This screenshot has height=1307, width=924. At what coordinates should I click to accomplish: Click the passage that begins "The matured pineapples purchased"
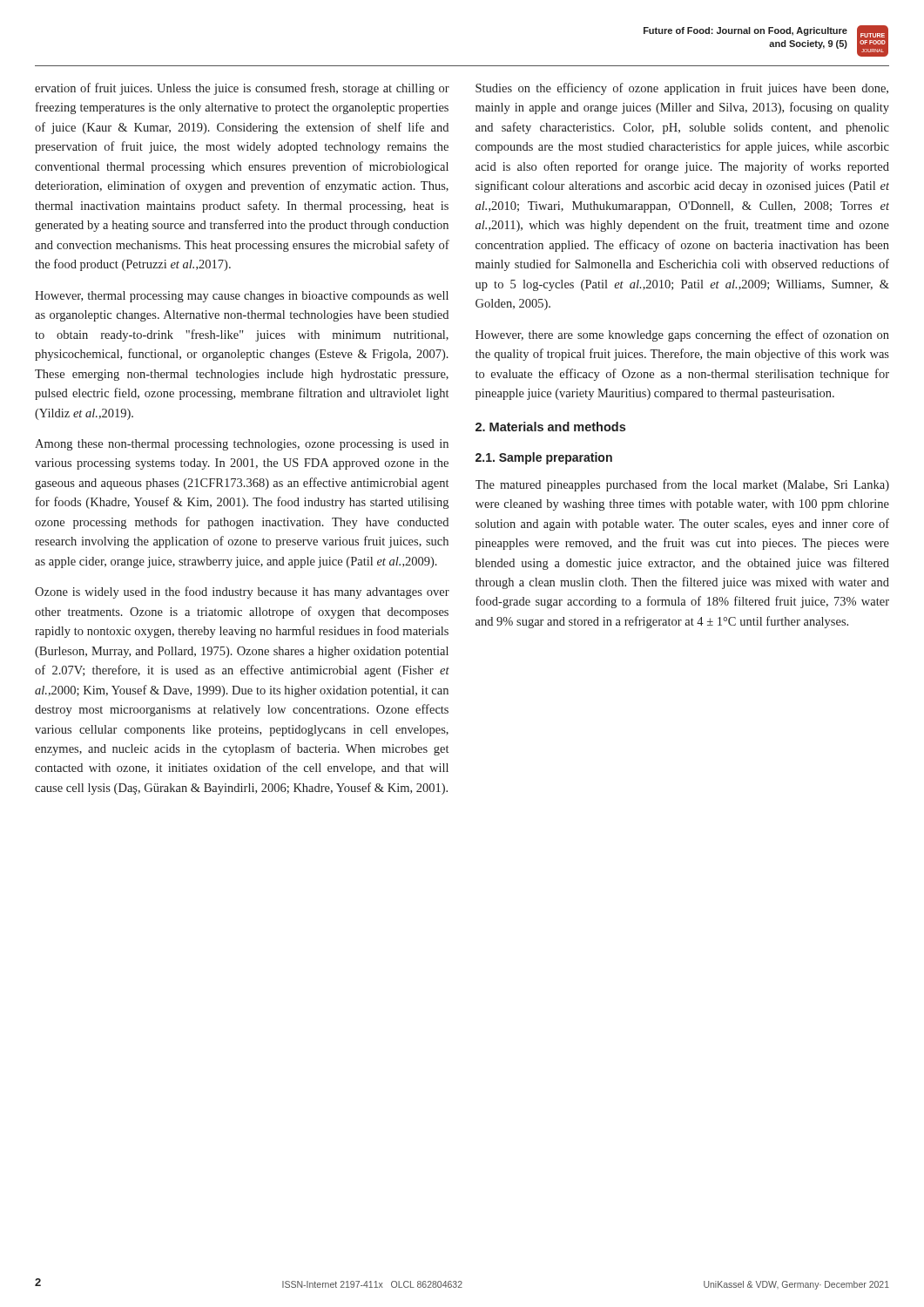tap(682, 553)
